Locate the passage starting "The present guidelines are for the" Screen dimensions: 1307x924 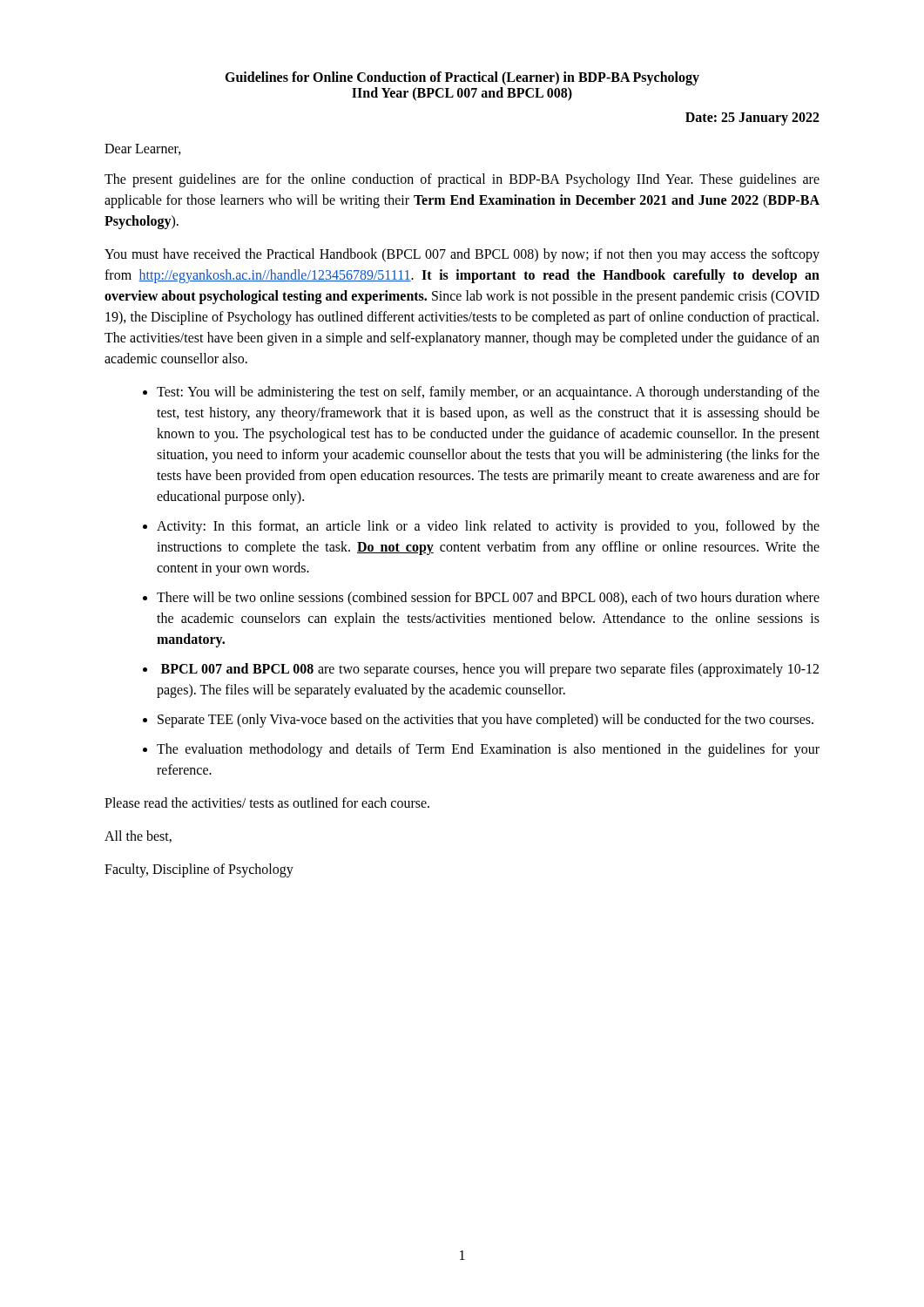(x=462, y=200)
